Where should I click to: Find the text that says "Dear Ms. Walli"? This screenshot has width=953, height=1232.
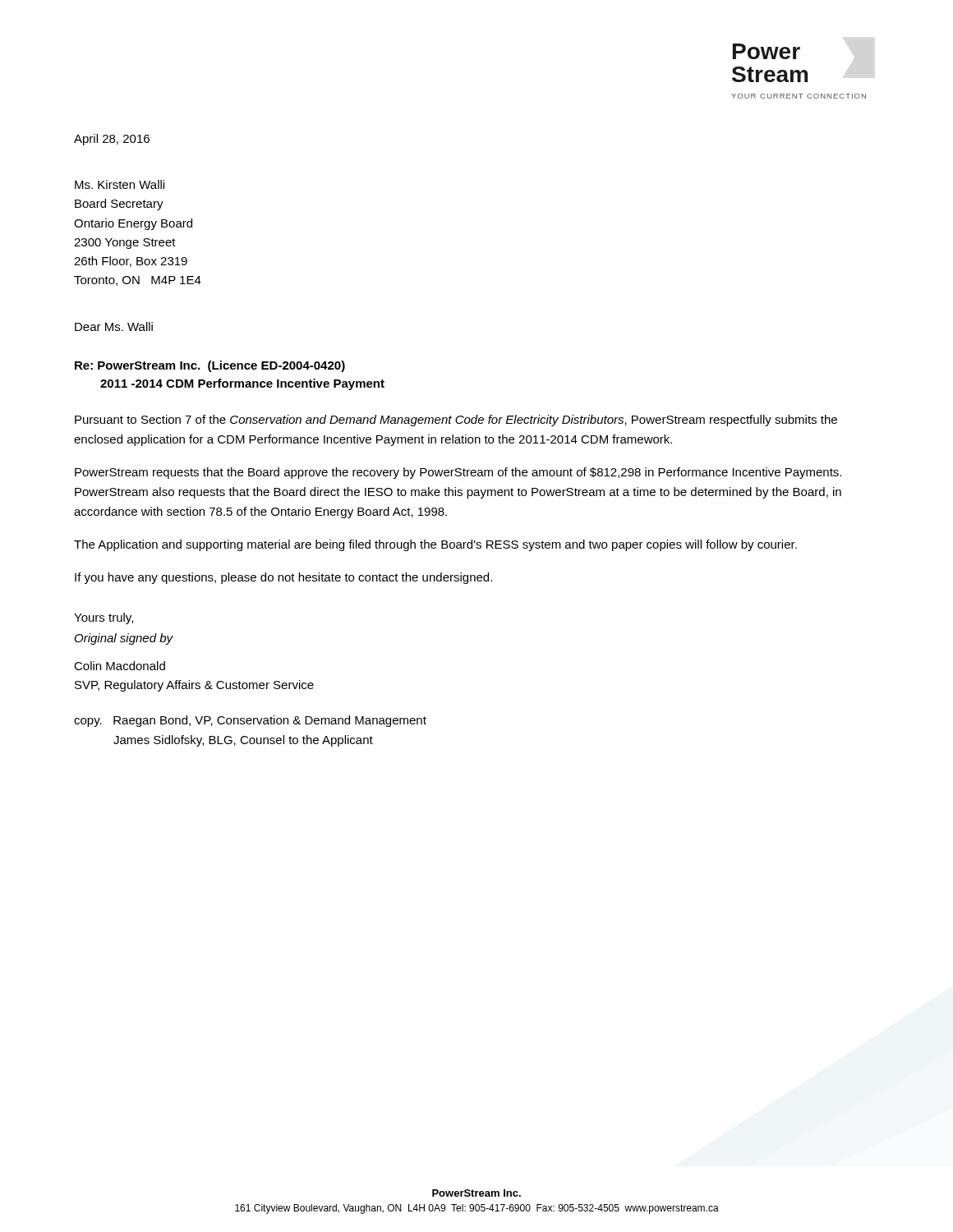coord(114,326)
